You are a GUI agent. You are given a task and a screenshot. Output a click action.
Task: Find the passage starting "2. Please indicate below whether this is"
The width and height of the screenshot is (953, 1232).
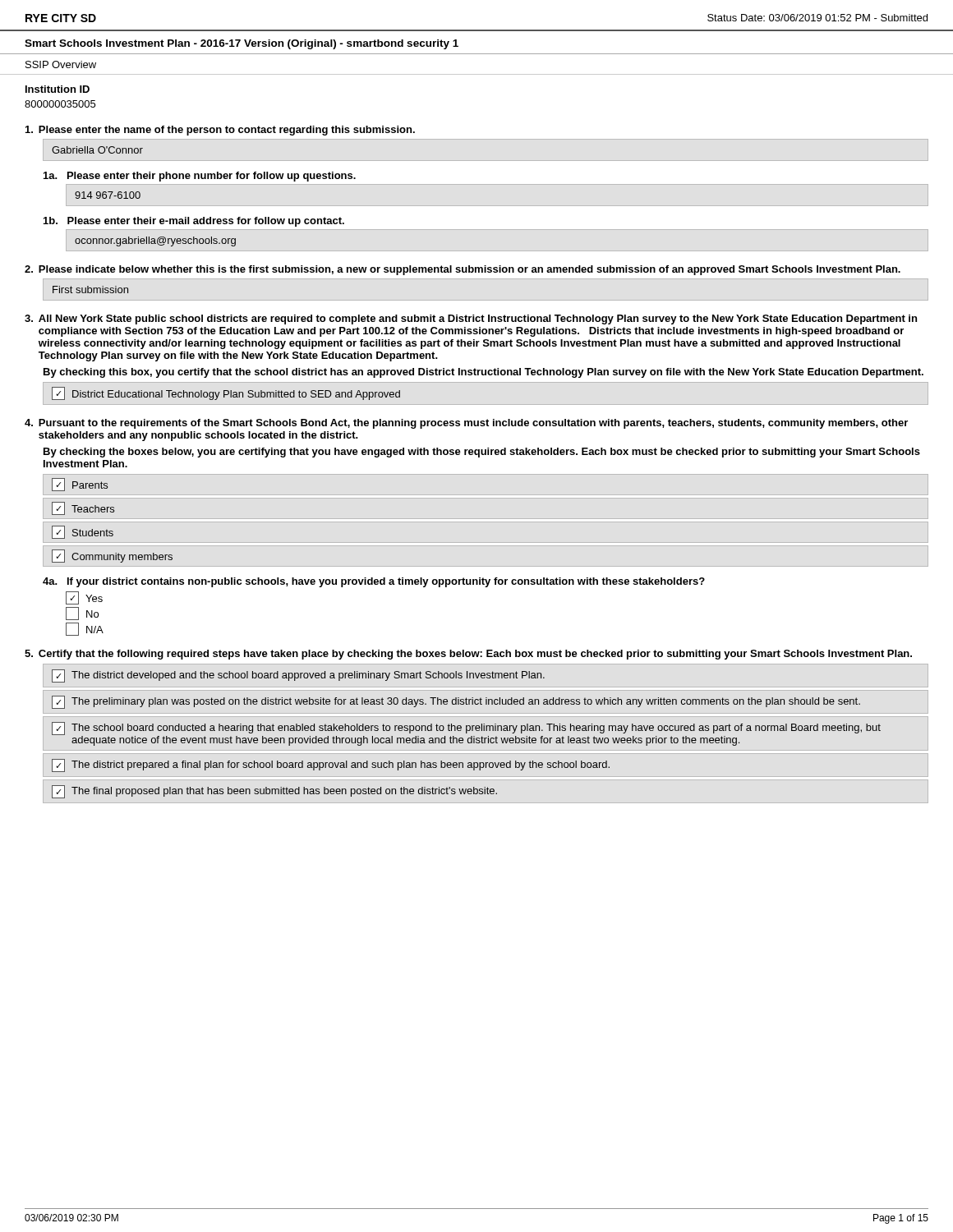pos(476,282)
